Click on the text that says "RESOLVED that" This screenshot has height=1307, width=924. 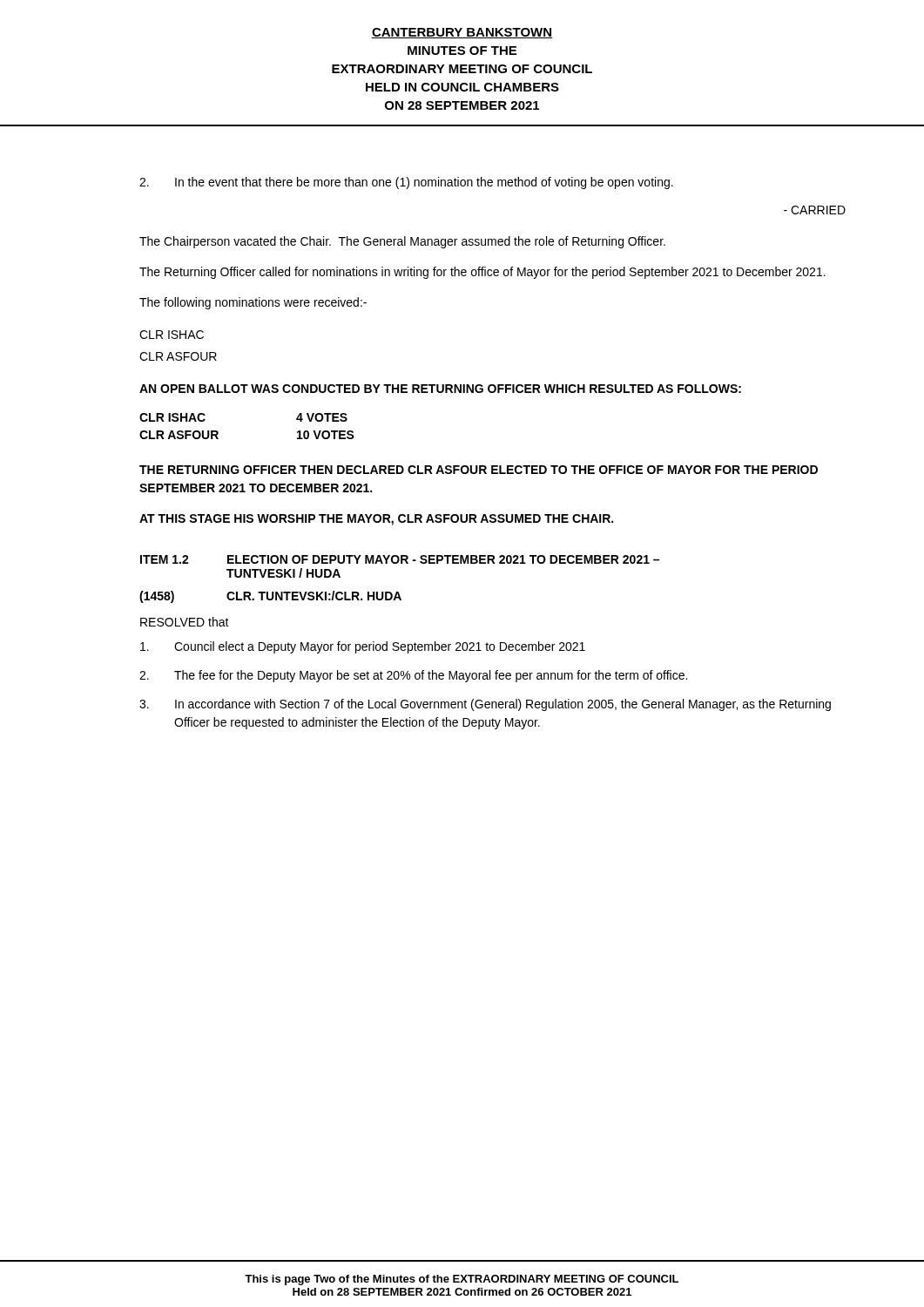[184, 622]
